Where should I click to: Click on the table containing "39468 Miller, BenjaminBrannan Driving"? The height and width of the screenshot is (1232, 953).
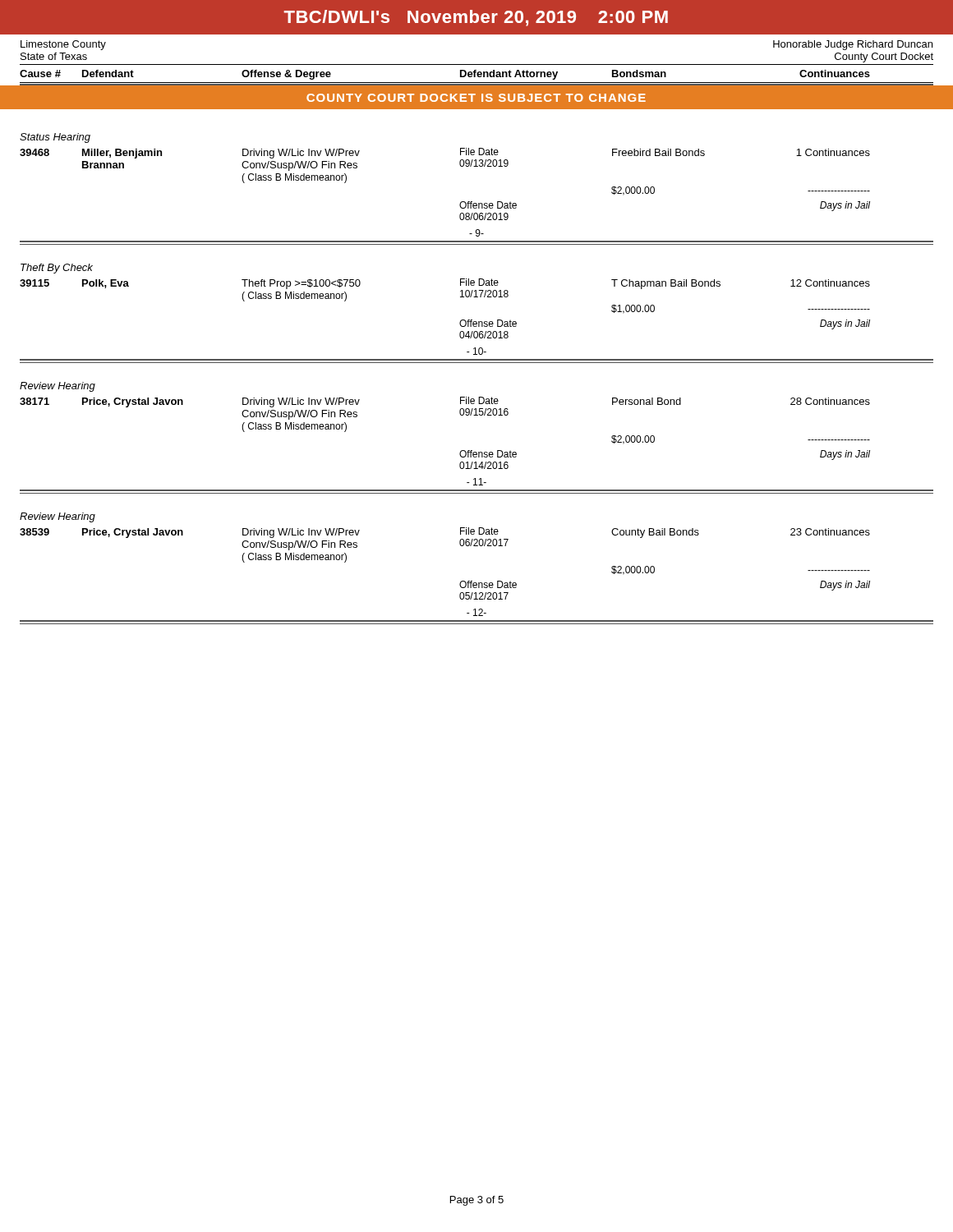tap(476, 192)
